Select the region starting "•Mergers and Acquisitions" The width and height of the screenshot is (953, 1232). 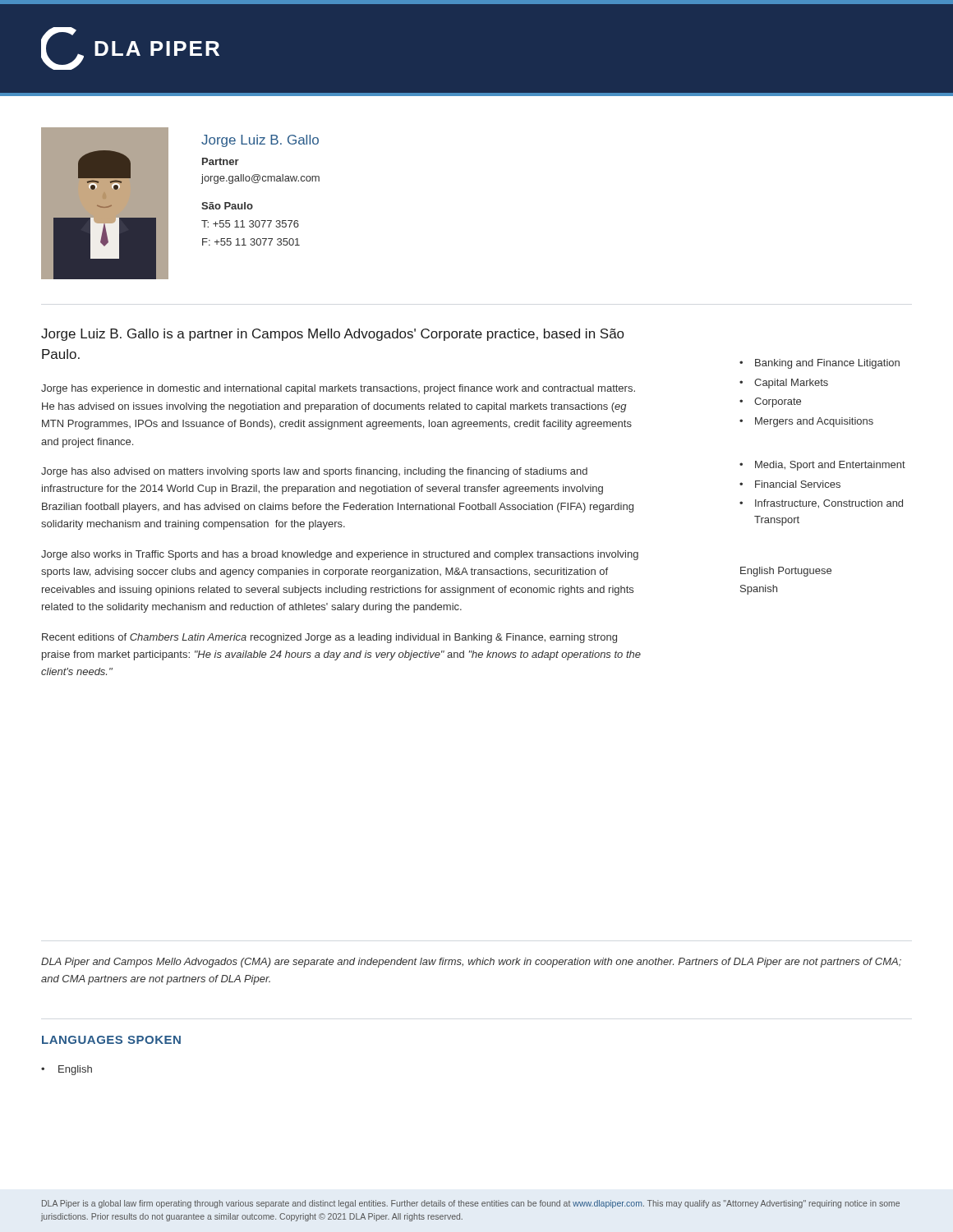click(x=806, y=421)
